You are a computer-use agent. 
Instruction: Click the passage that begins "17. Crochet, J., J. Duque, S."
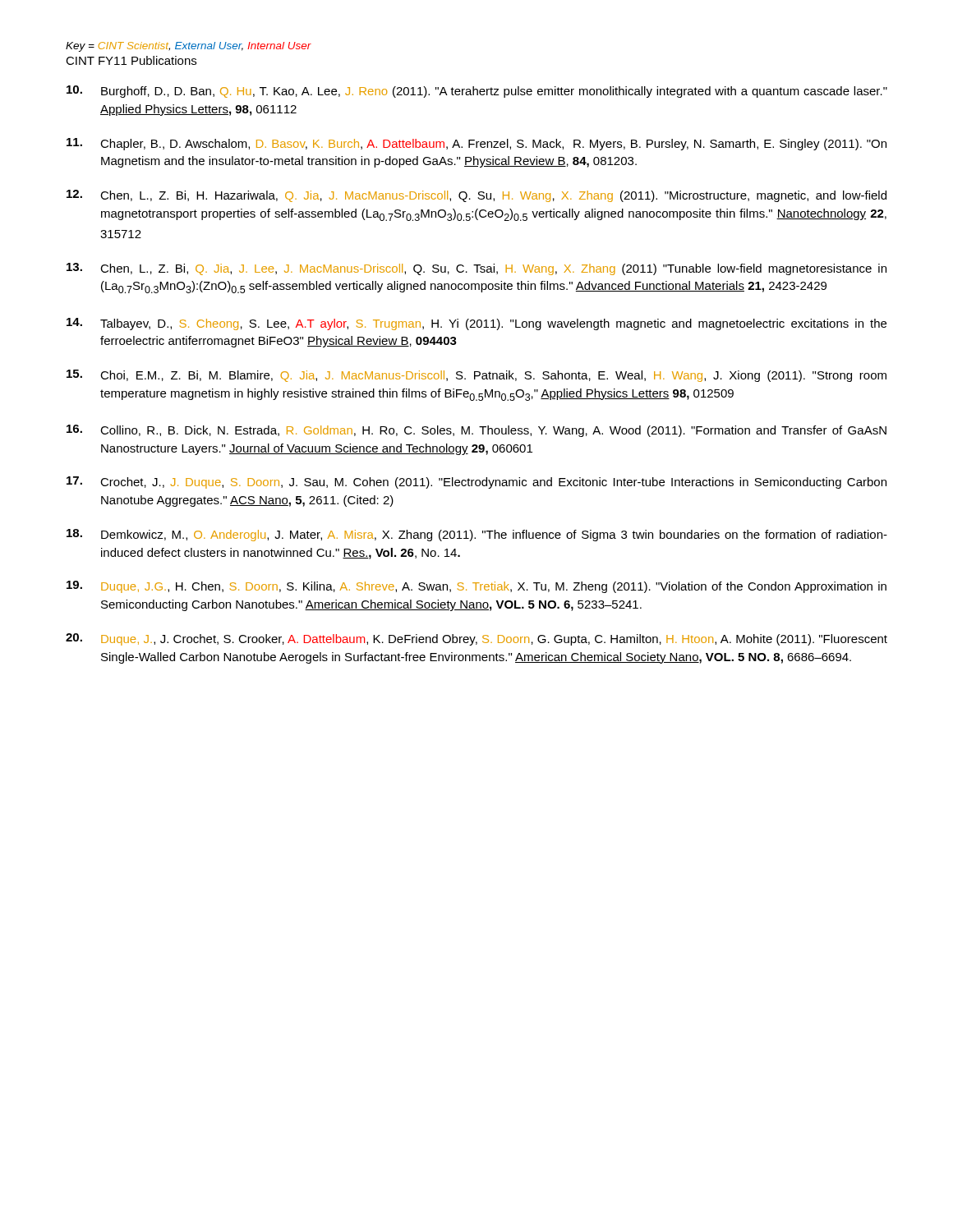pos(476,491)
